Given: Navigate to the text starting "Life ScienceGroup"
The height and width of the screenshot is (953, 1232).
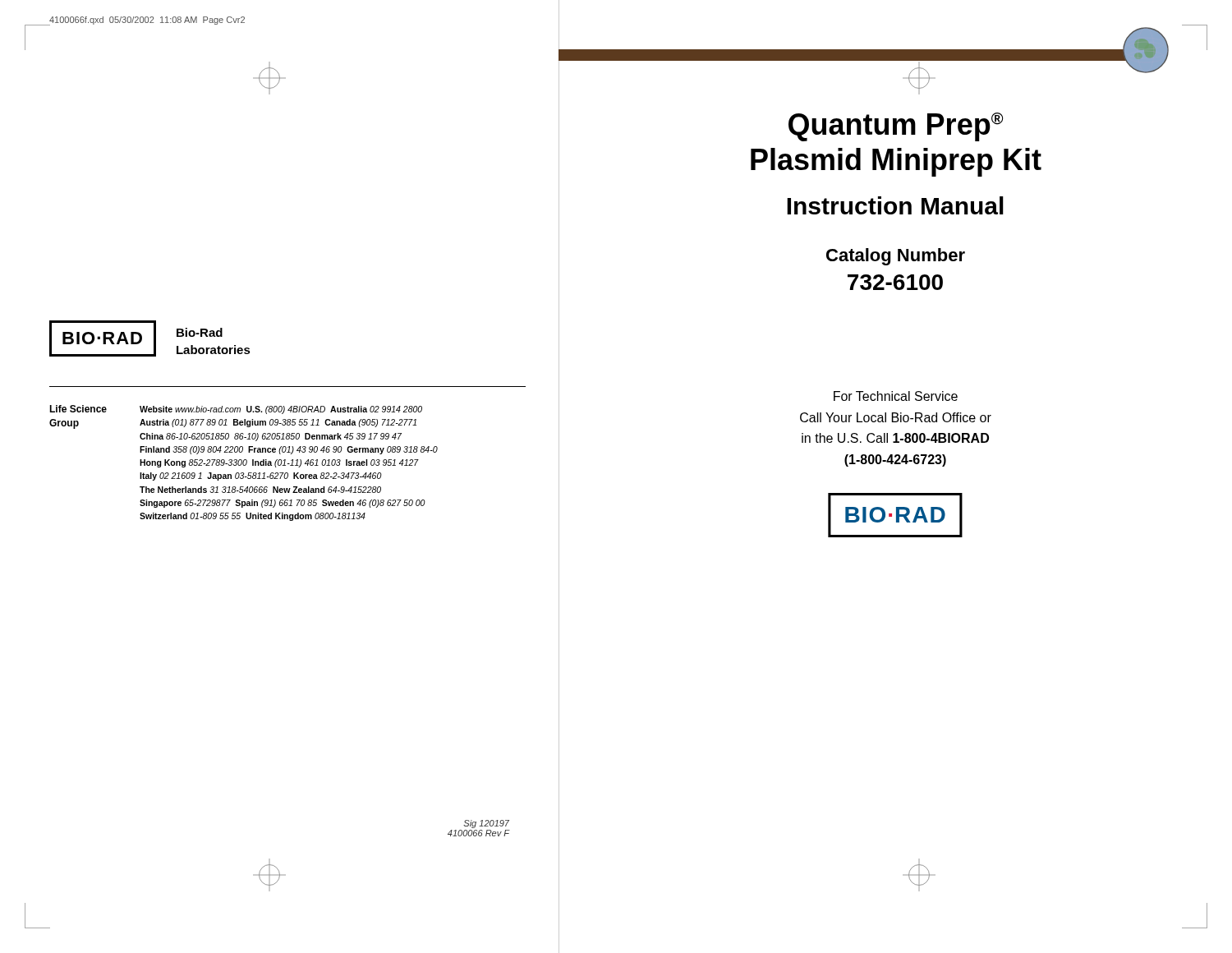Looking at the screenshot, I should (78, 416).
